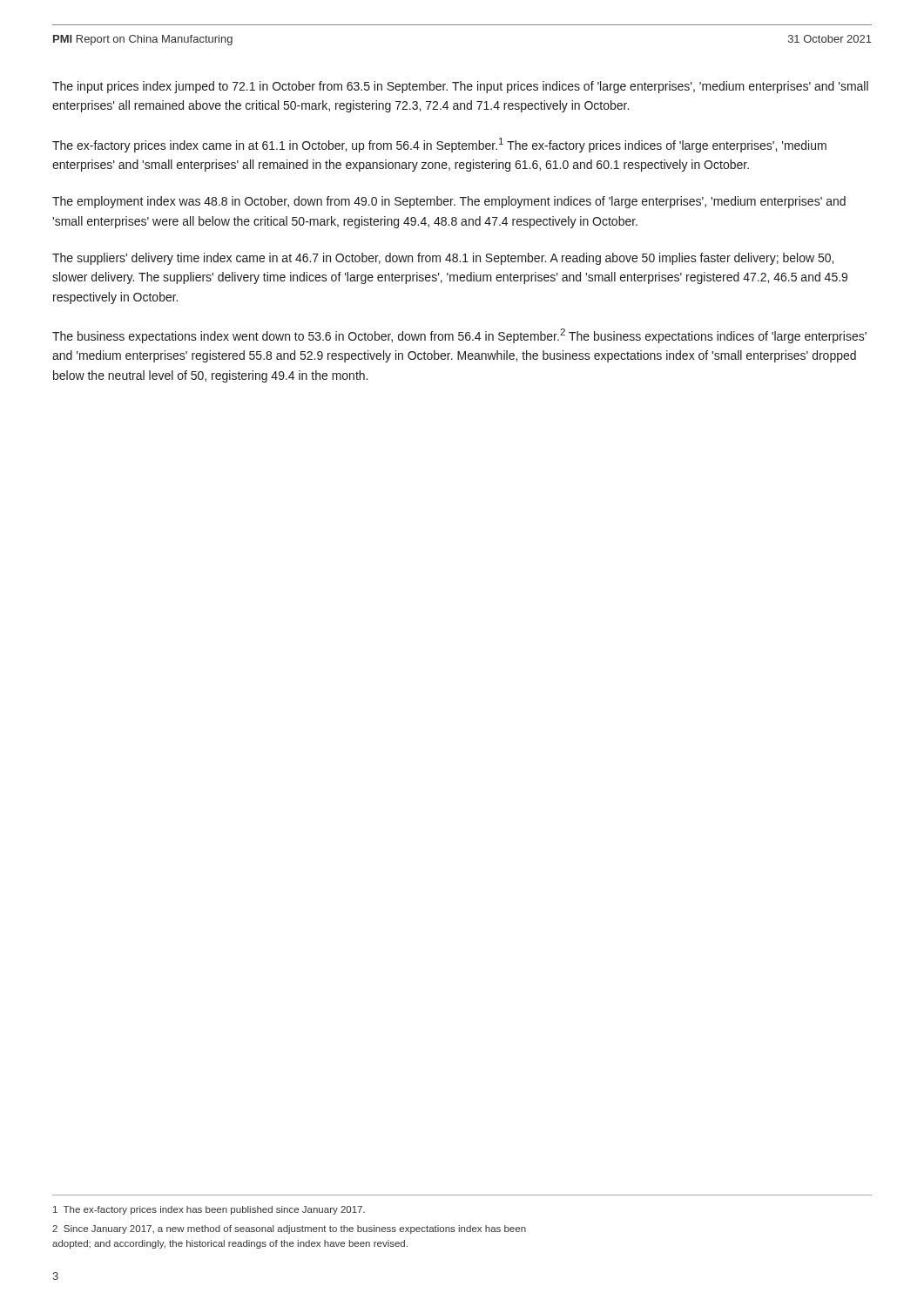Locate the block of text that opens with "The suppliers' delivery time index came in at"
Viewport: 924px width, 1307px height.
[x=450, y=277]
